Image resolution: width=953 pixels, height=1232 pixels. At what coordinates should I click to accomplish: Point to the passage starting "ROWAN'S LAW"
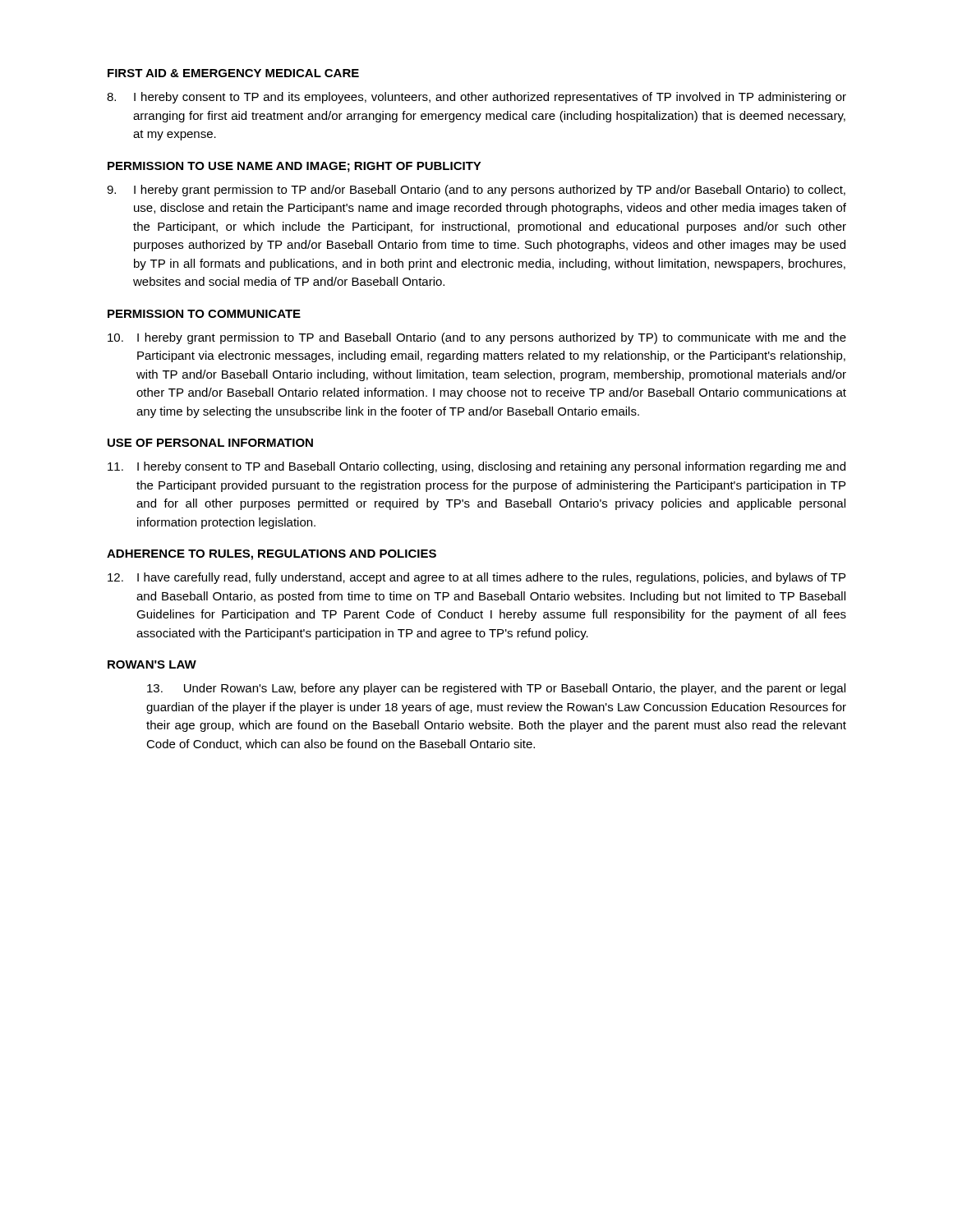[151, 664]
